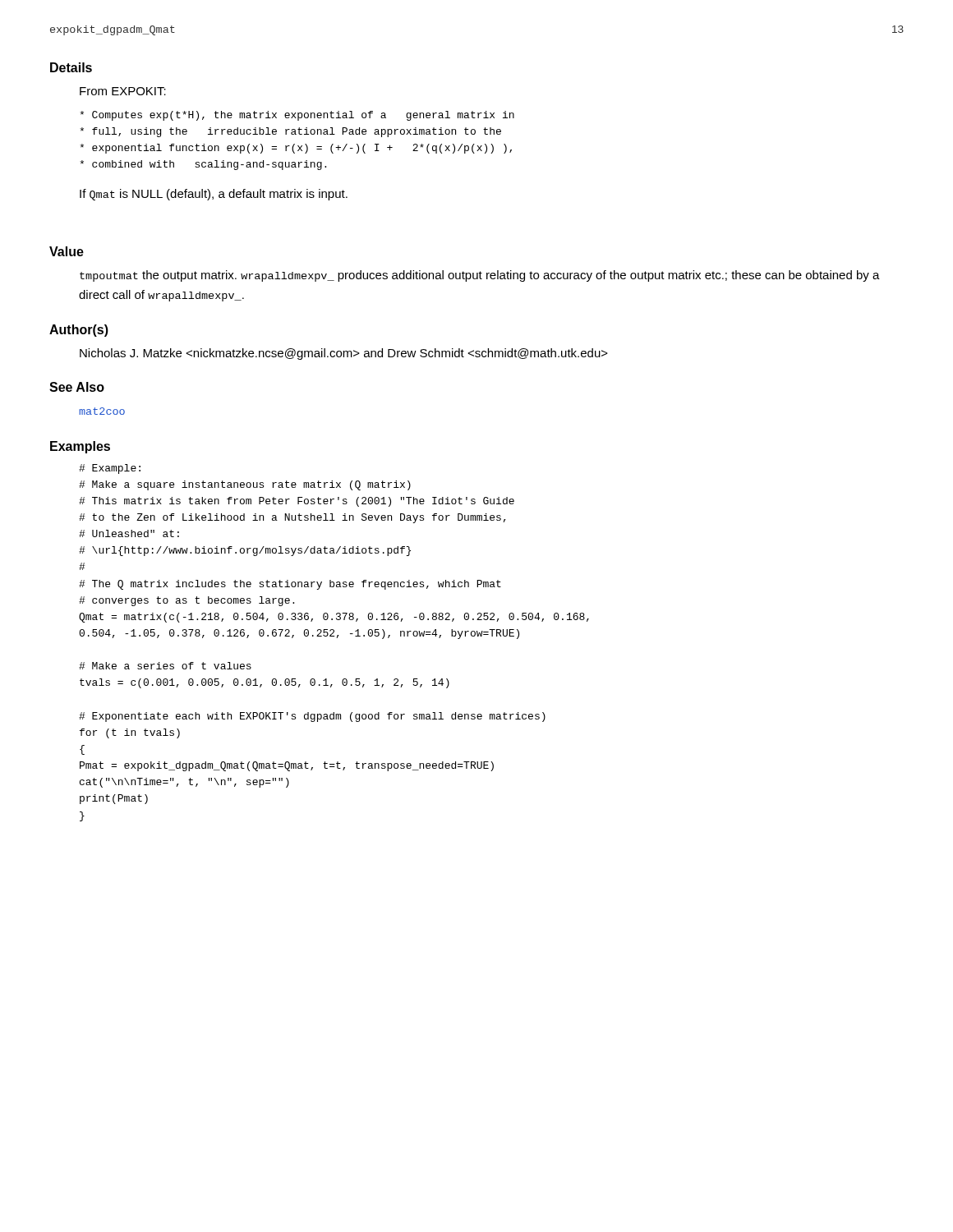Locate the text block that says "Example: # Make"
Image resolution: width=953 pixels, height=1232 pixels.
pos(491,642)
